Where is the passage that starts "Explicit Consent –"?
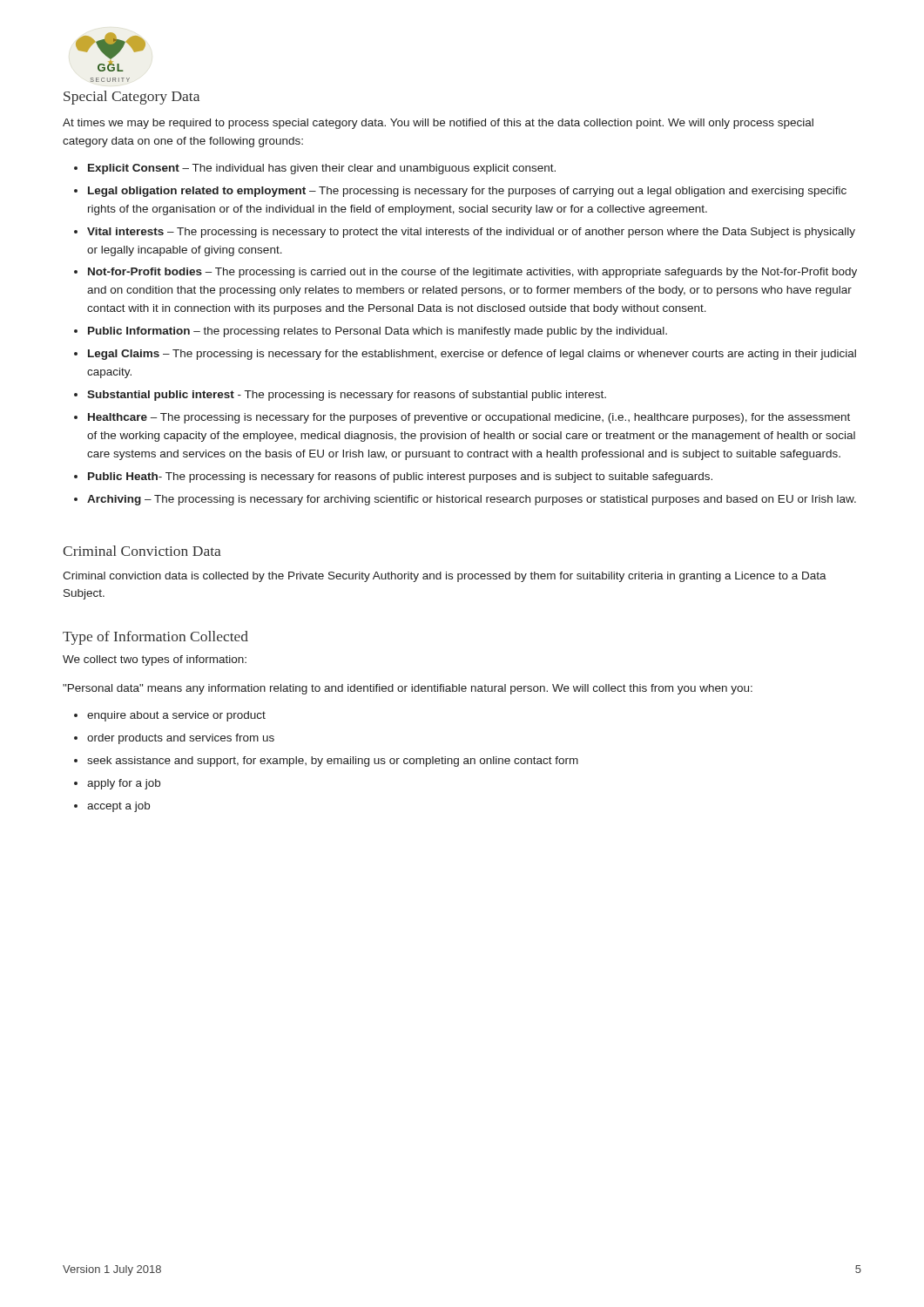The image size is (924, 1307). 322,168
